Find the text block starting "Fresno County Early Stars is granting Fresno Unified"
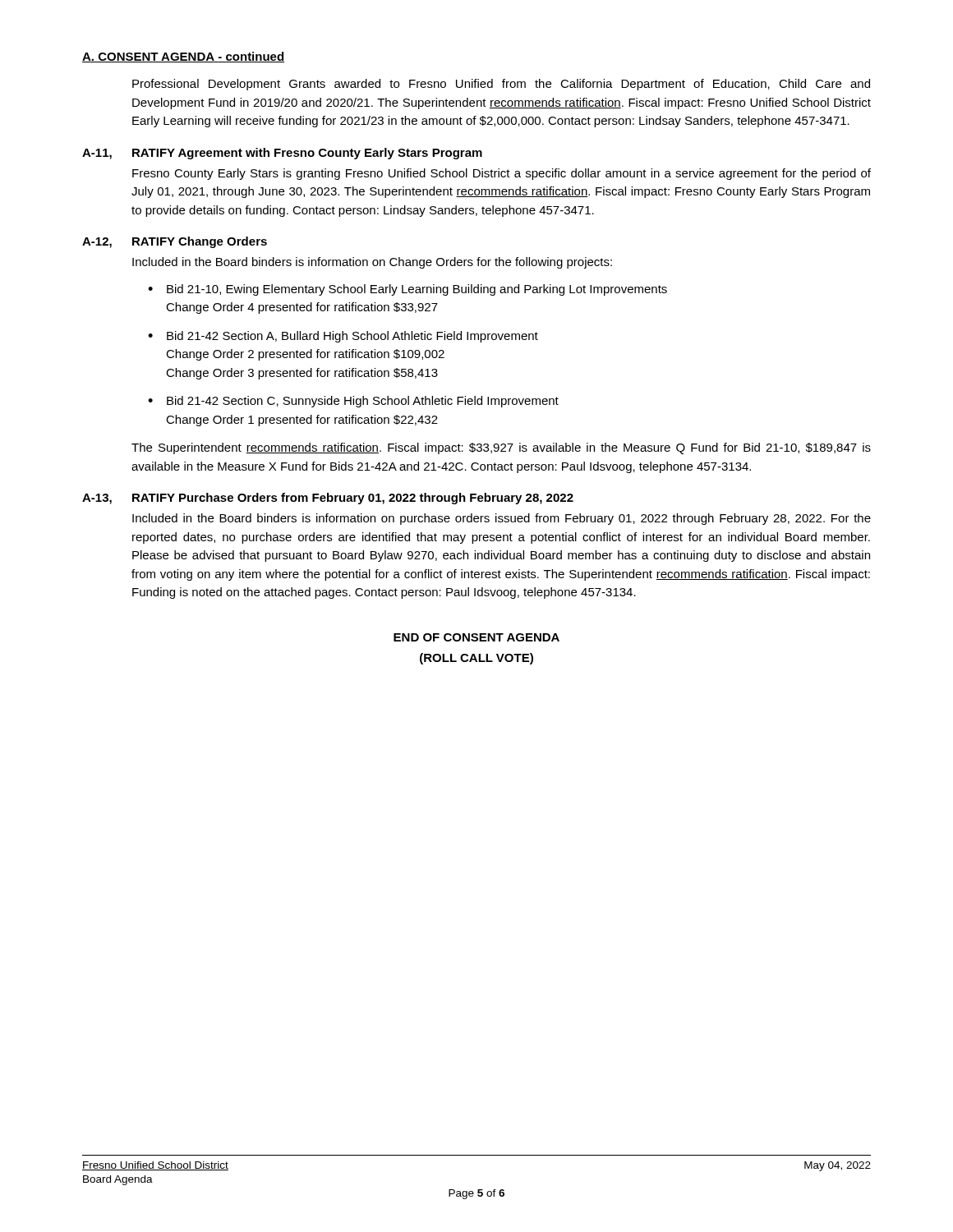953x1232 pixels. pyautogui.click(x=501, y=191)
